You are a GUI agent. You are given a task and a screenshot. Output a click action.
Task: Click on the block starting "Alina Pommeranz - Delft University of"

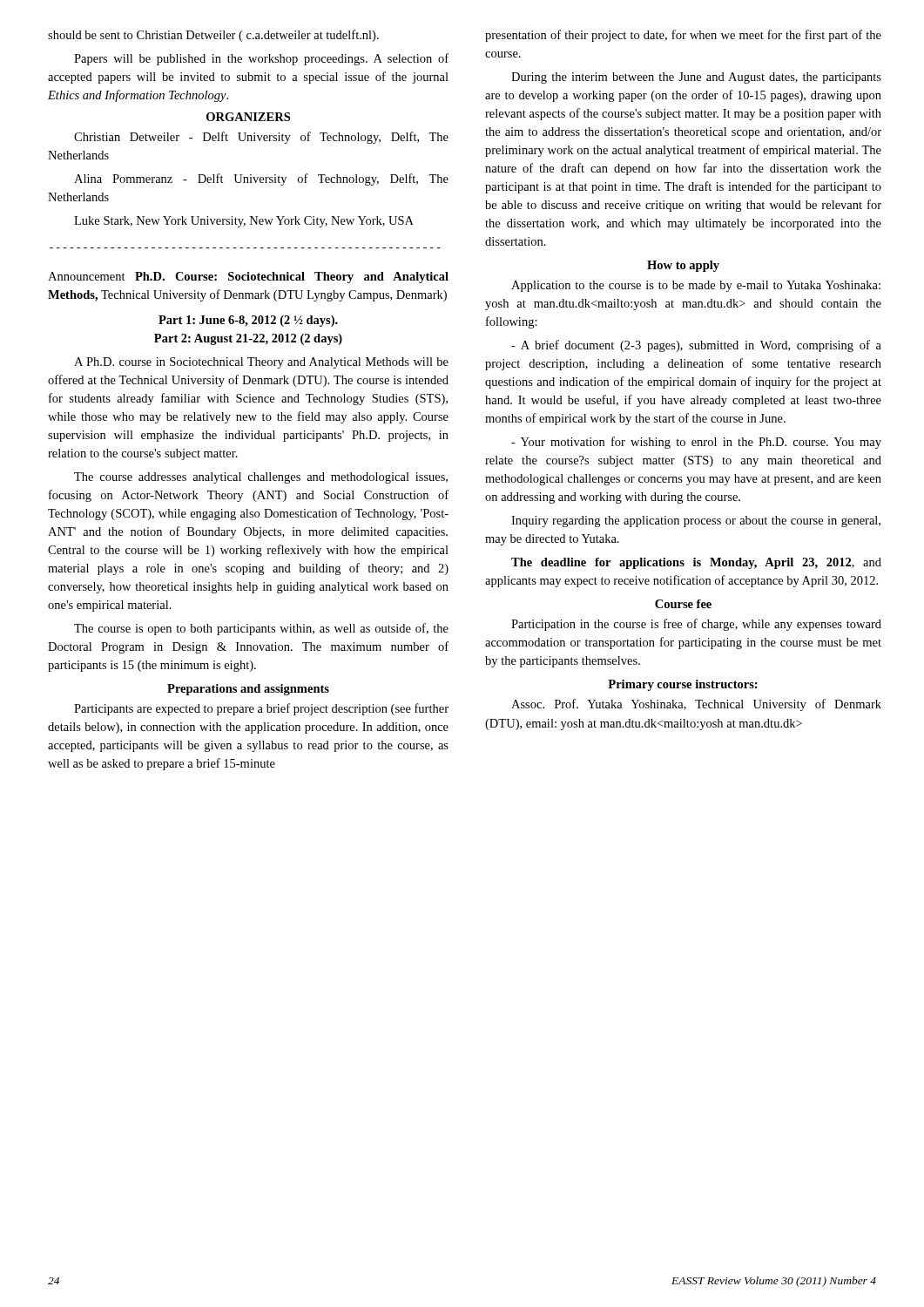click(248, 188)
